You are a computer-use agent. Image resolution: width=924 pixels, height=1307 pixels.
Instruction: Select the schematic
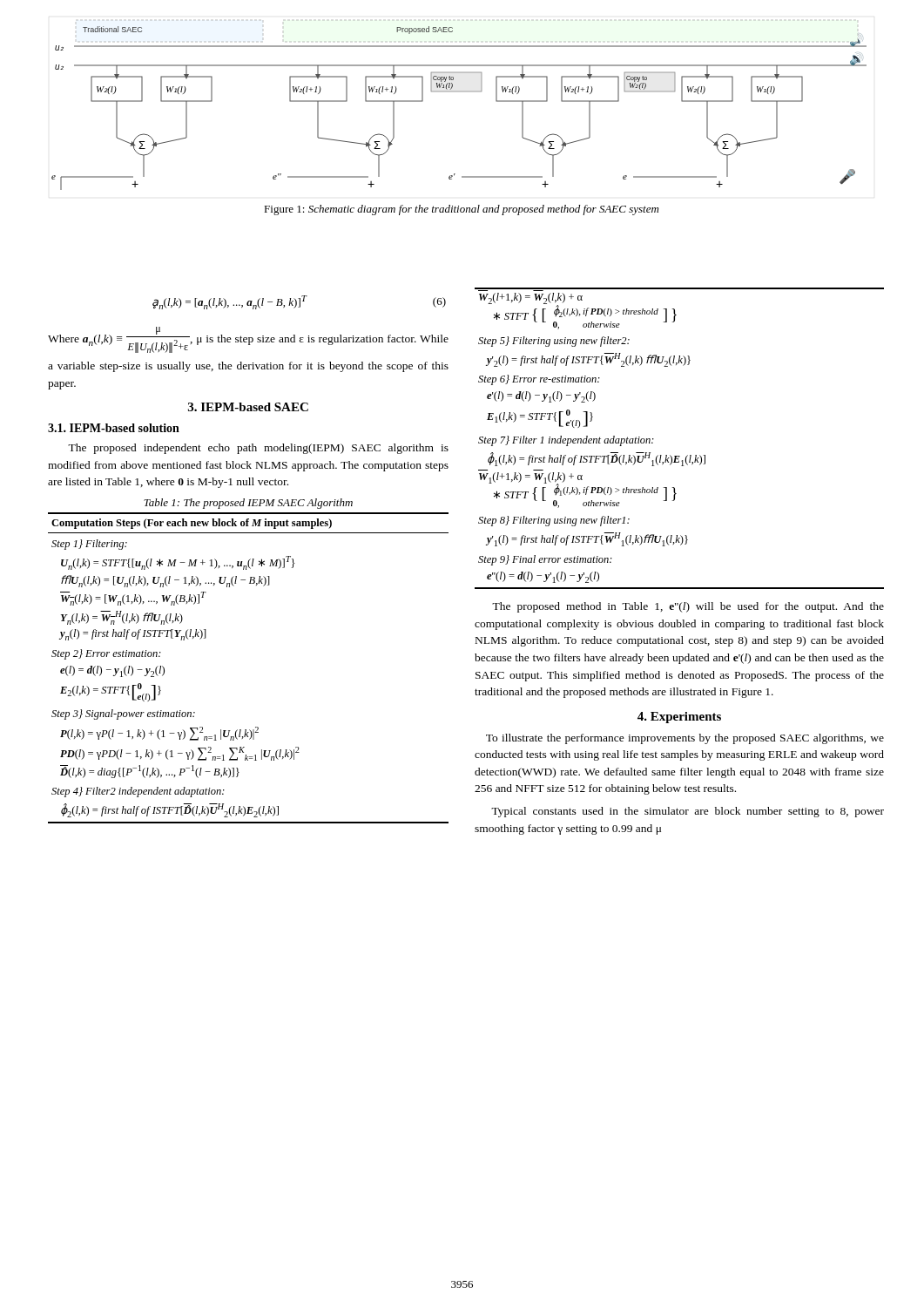pyautogui.click(x=462, y=107)
